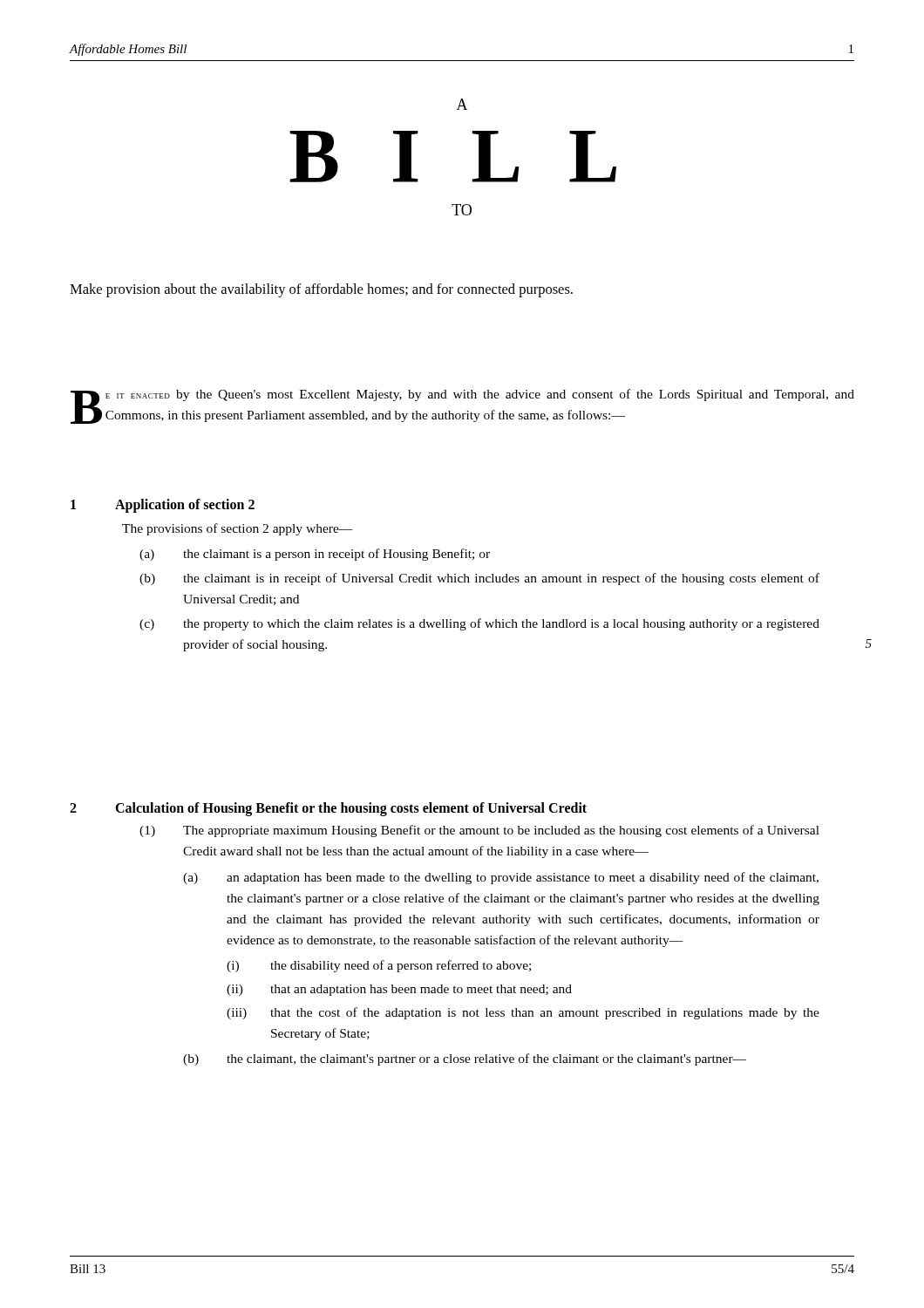Select the text starting "Make provision about the availability"
Screen dimensions: 1308x924
point(322,289)
